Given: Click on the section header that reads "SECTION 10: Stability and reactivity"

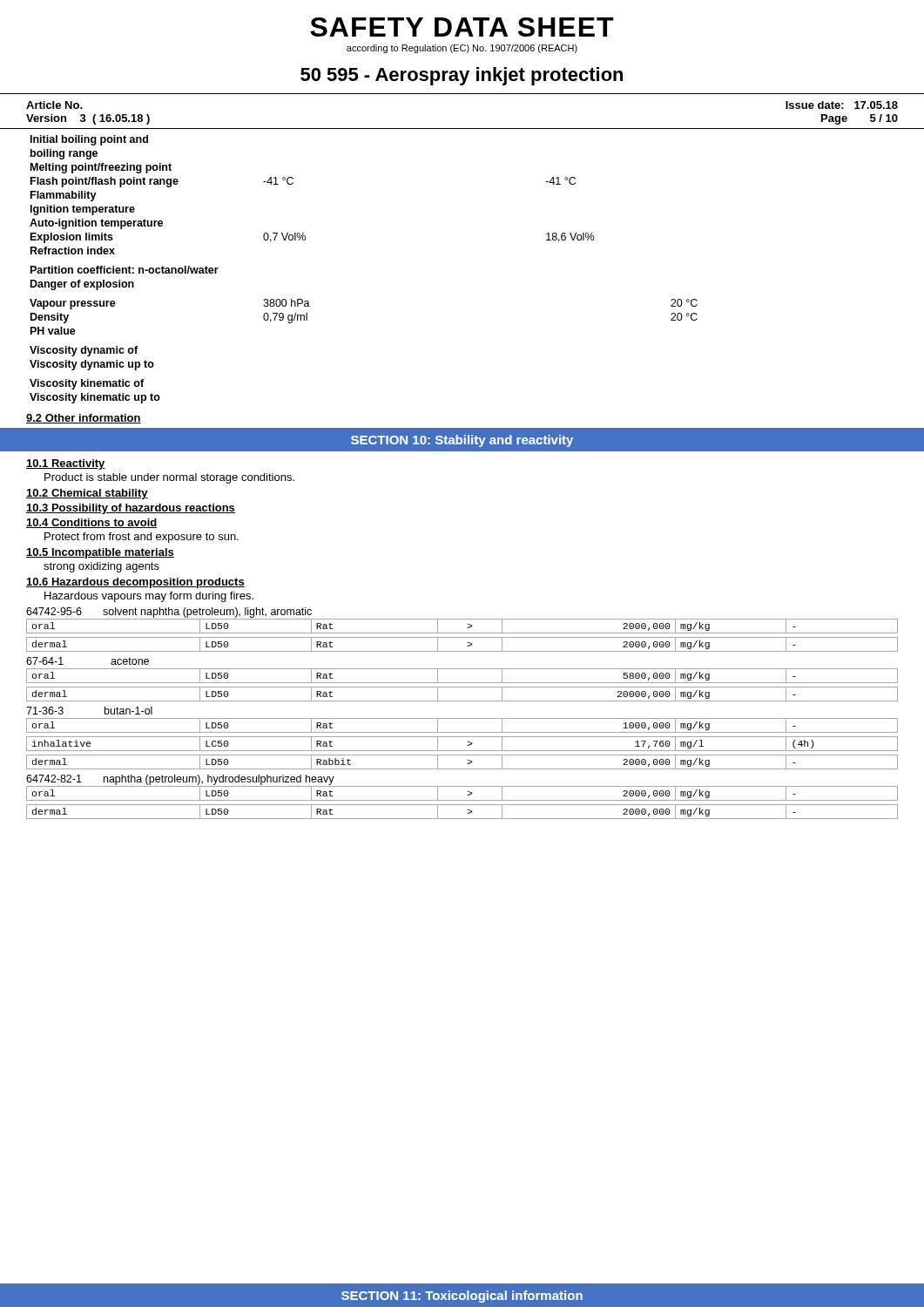Looking at the screenshot, I should click(462, 440).
